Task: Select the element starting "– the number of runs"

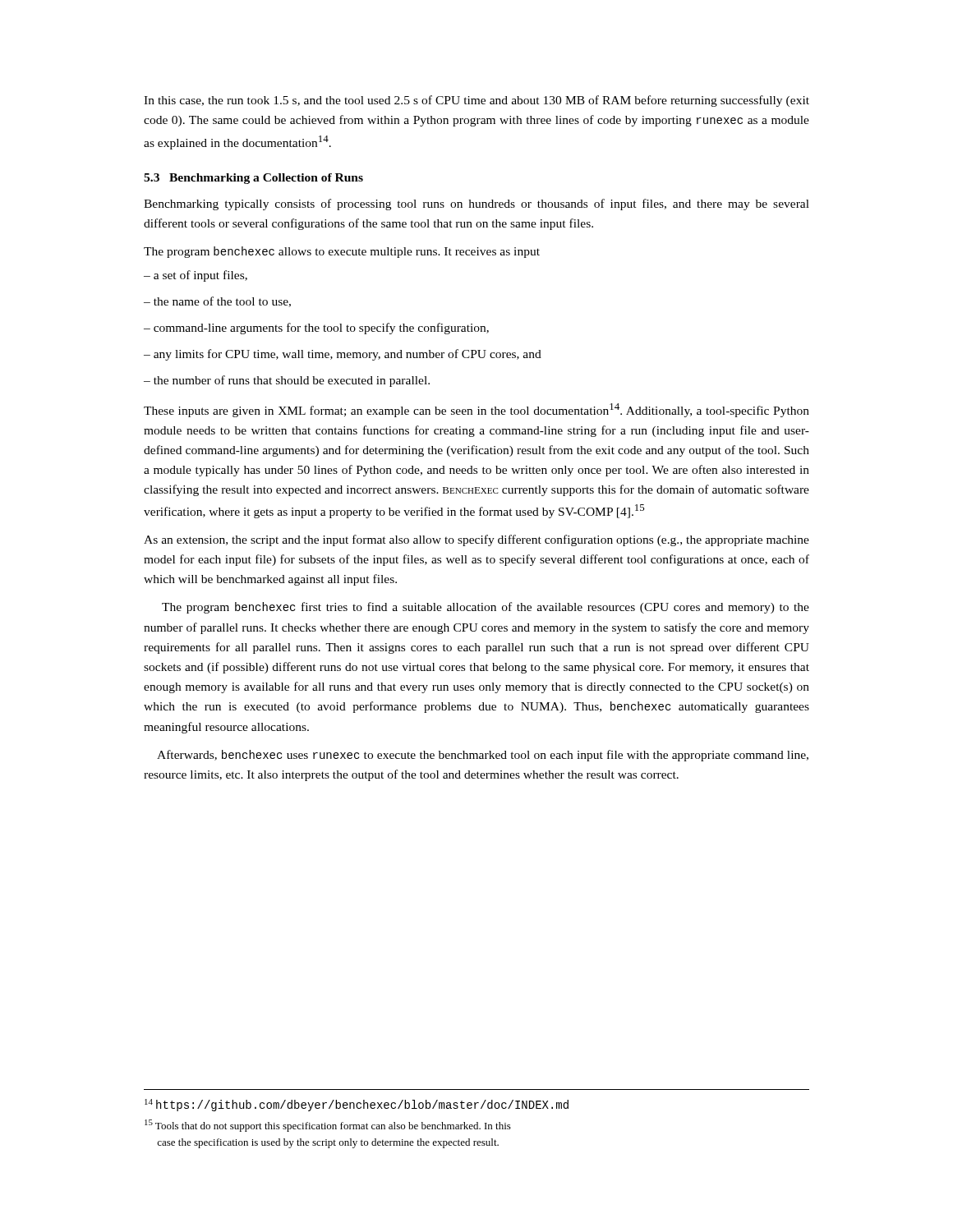Action: click(287, 381)
